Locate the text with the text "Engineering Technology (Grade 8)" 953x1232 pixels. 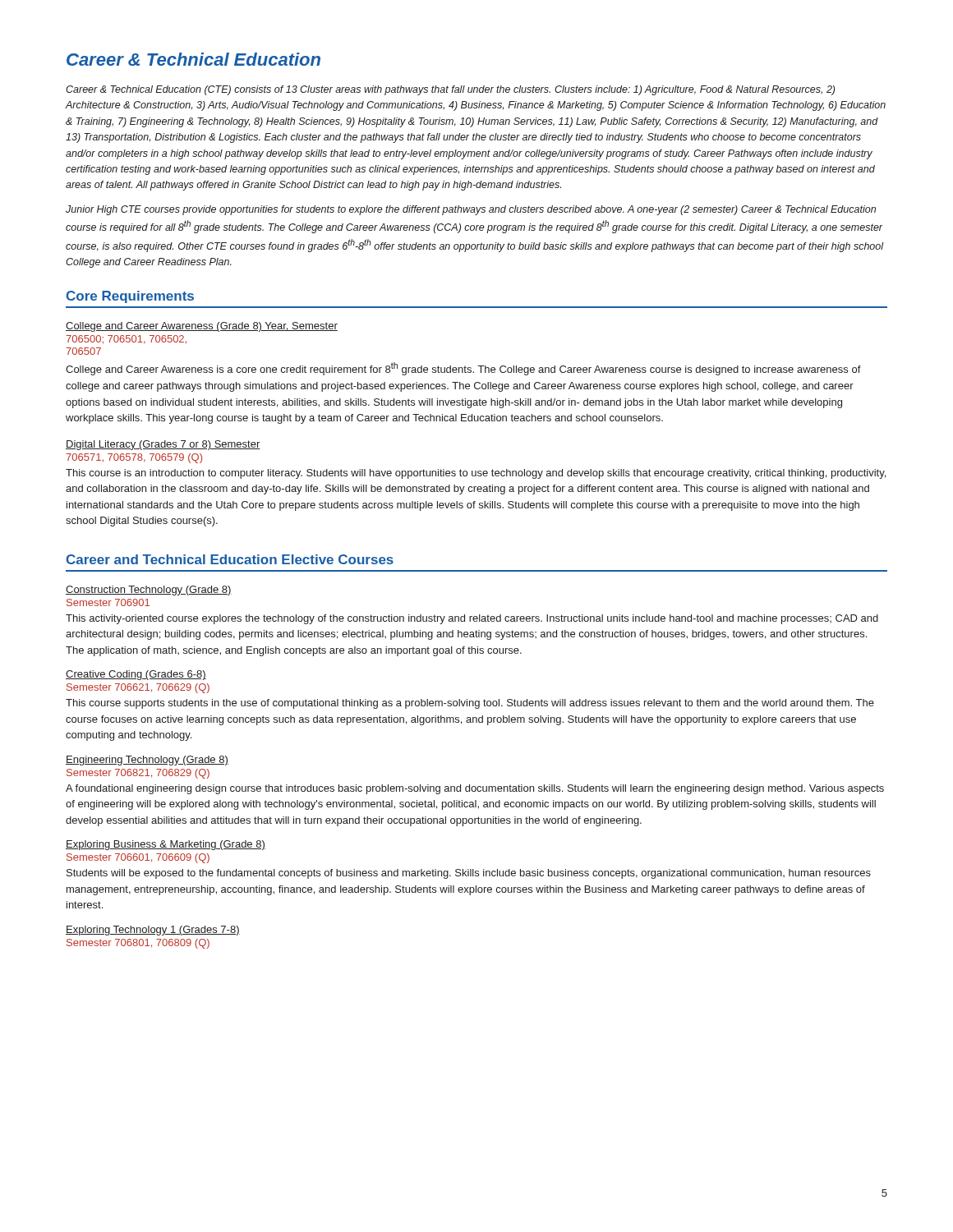(x=147, y=759)
